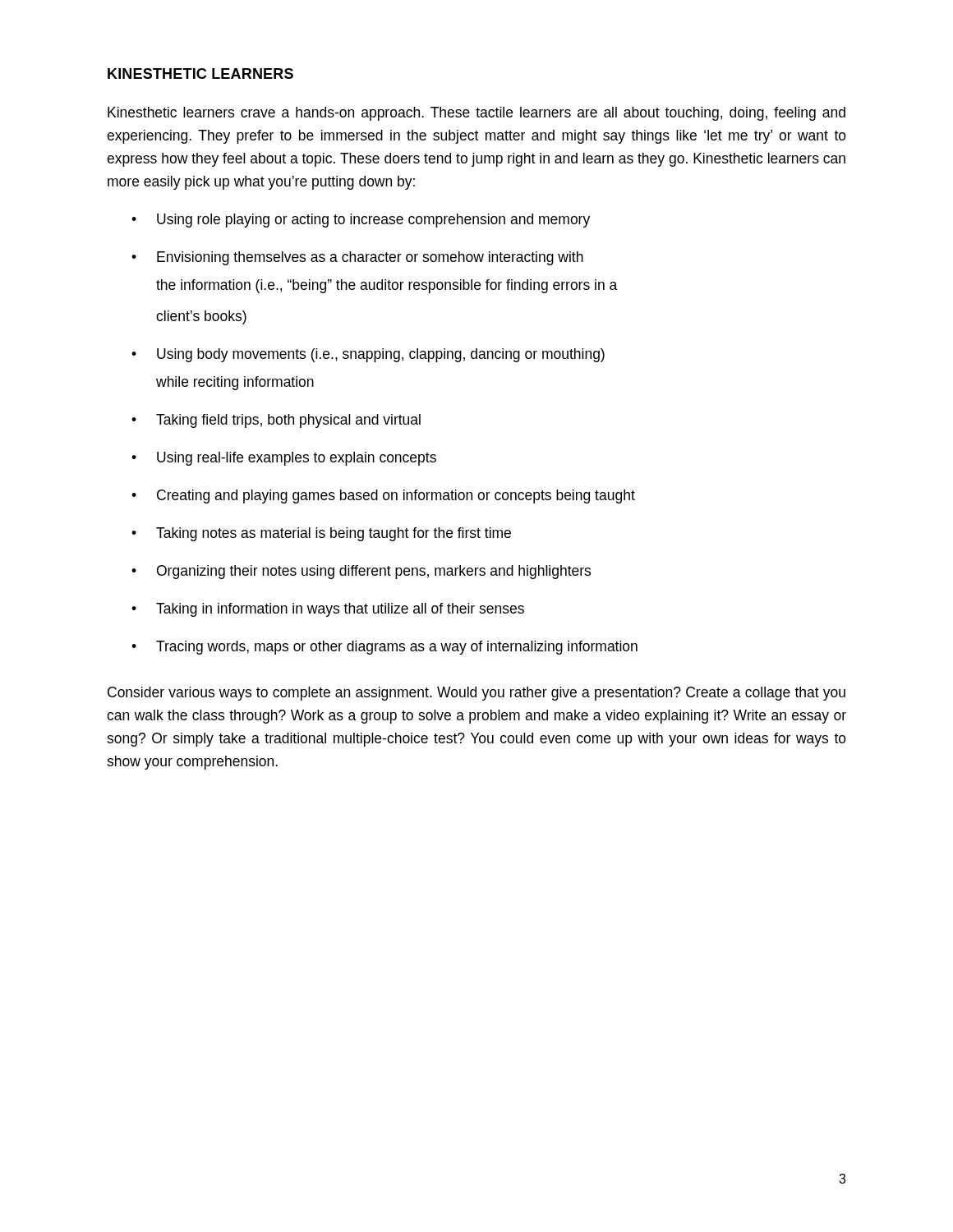Point to the block beginning "• Using role"
Screen dimensions: 1232x953
(489, 219)
